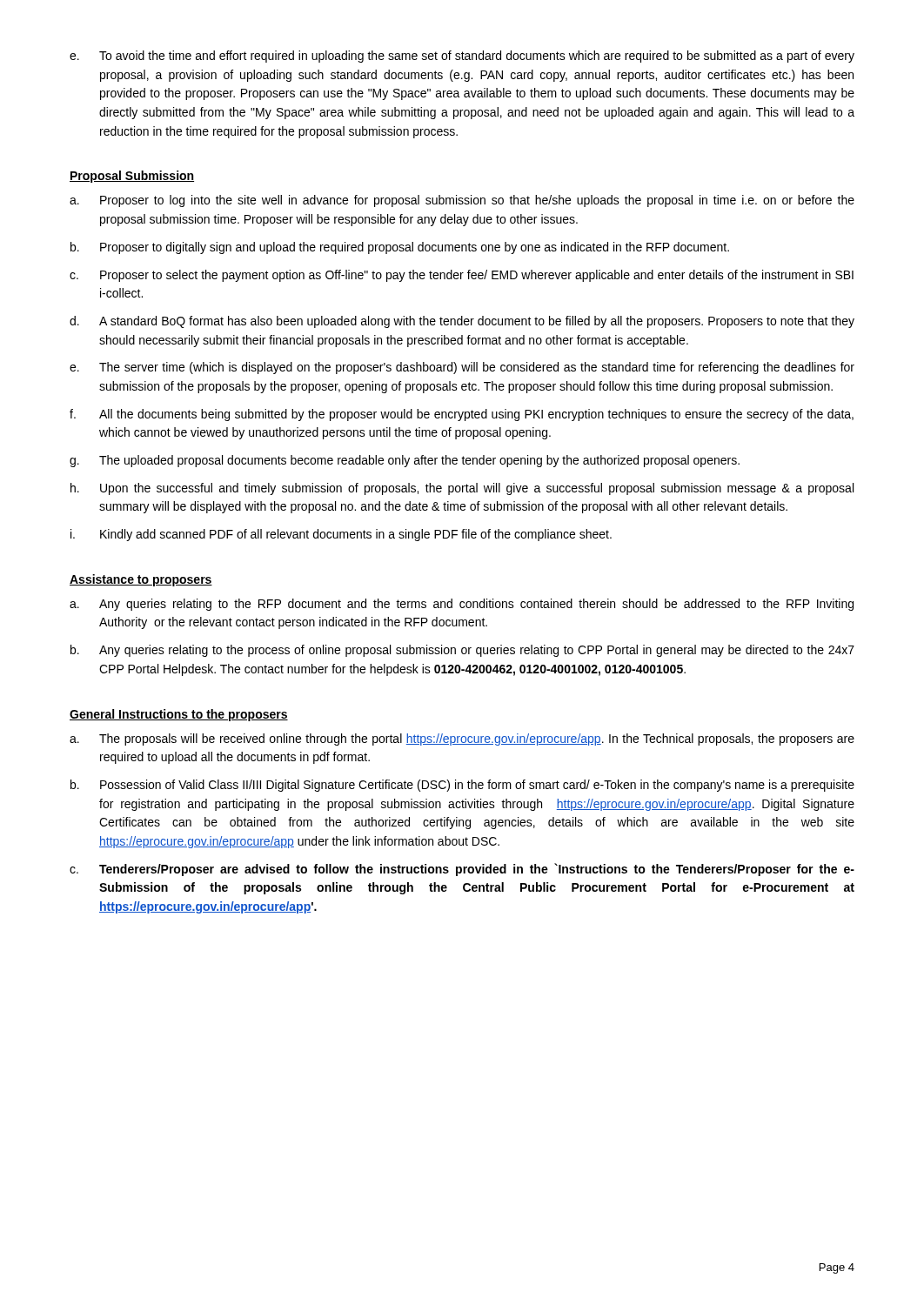Point to the section header beginning "General Instructions to"
This screenshot has height=1305, width=924.
tap(179, 714)
